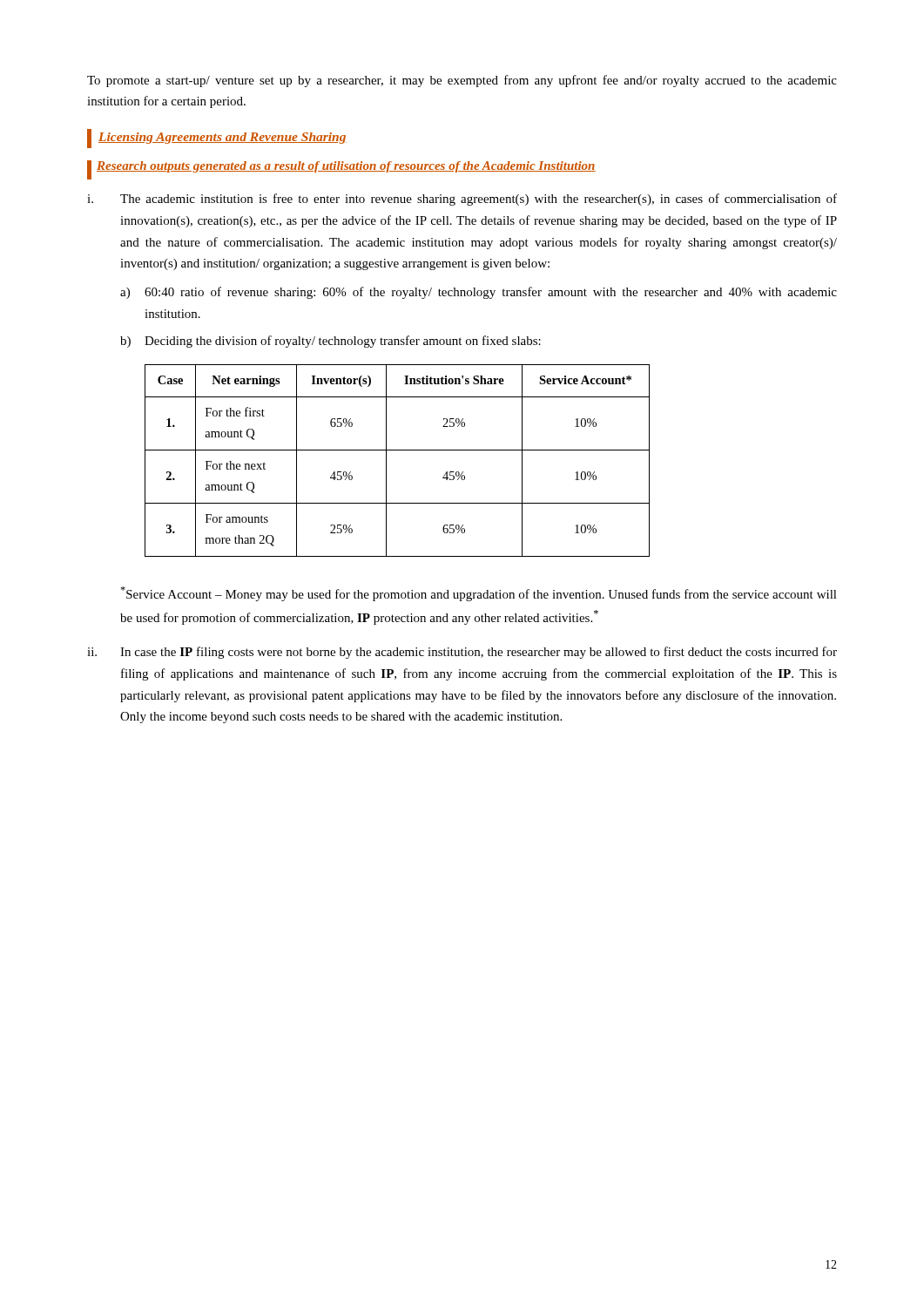924x1307 pixels.
Task: Select the text starting "a) 60:40 ratio of revenue"
Action: point(479,303)
